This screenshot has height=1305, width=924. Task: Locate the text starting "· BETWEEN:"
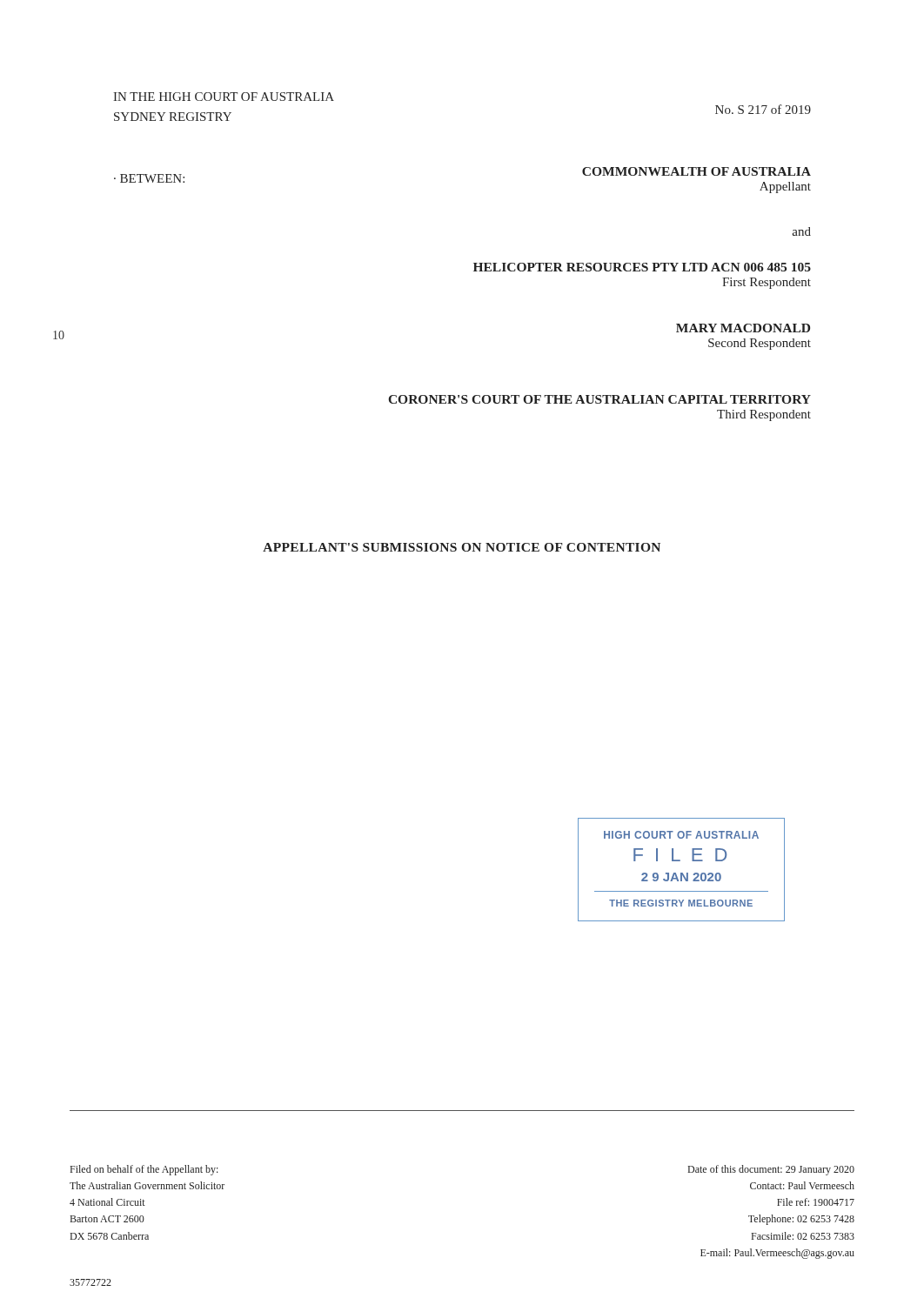point(149,178)
